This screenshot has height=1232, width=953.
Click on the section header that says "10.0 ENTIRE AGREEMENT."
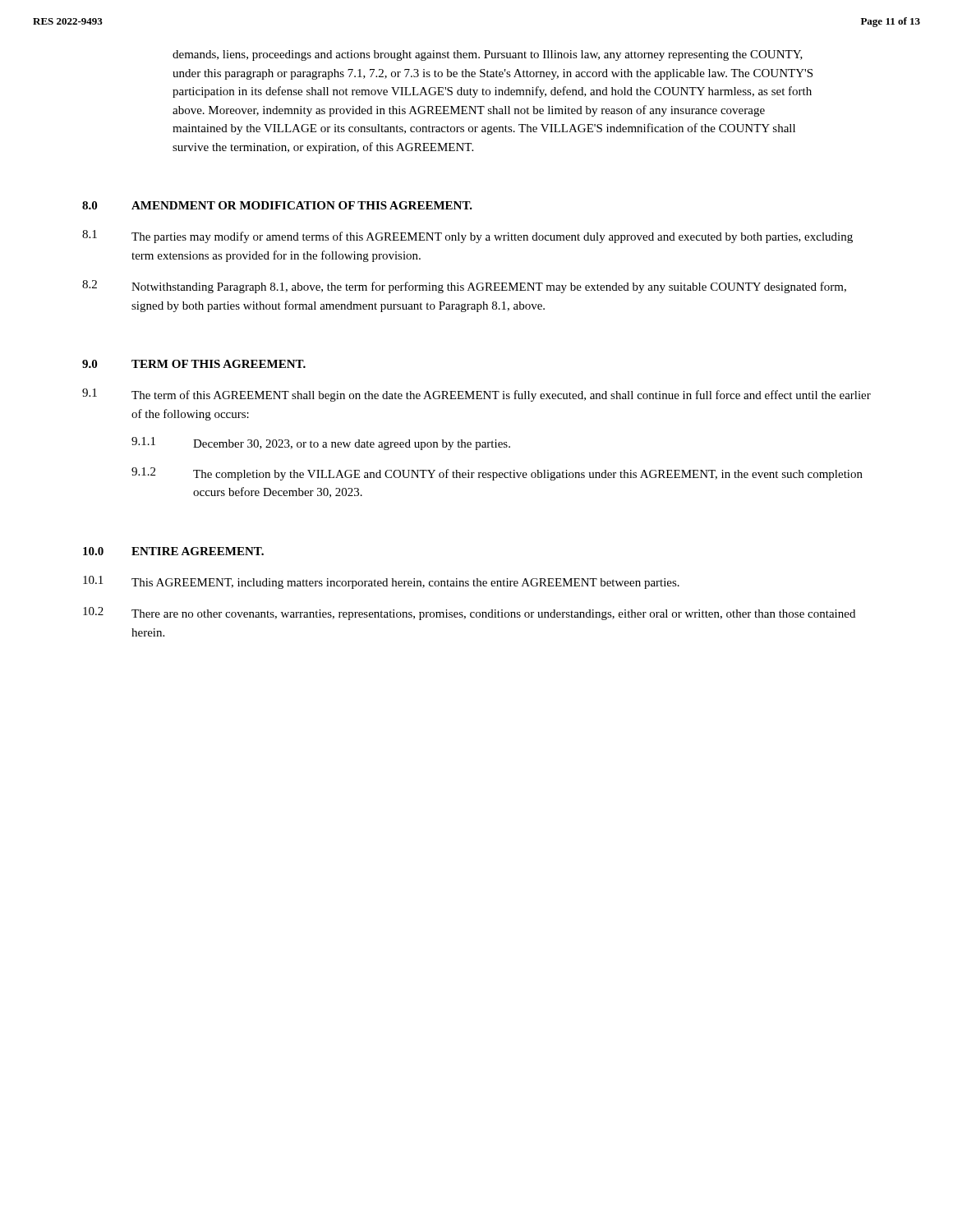point(173,551)
